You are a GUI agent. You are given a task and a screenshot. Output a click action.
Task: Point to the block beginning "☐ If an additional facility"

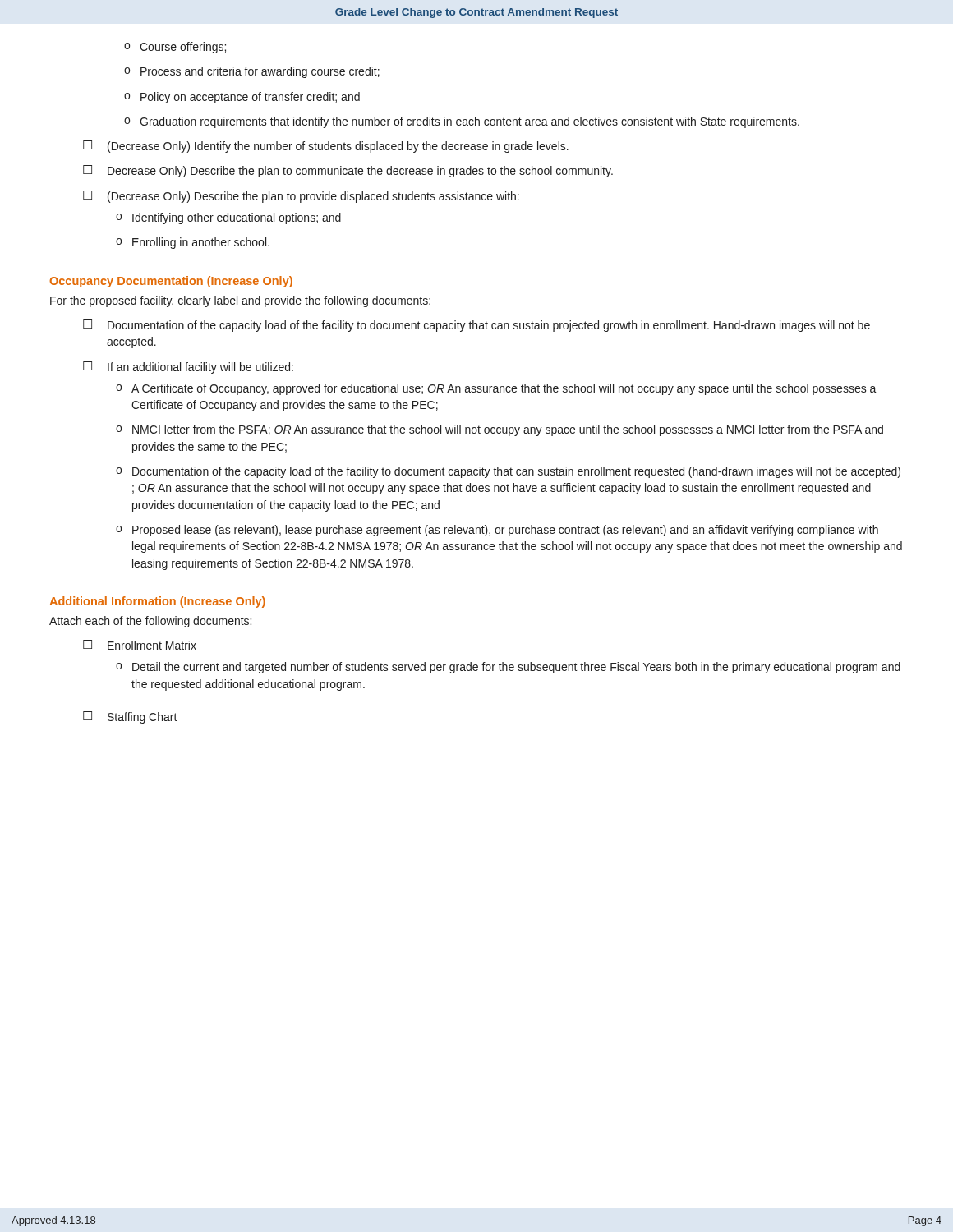493,469
